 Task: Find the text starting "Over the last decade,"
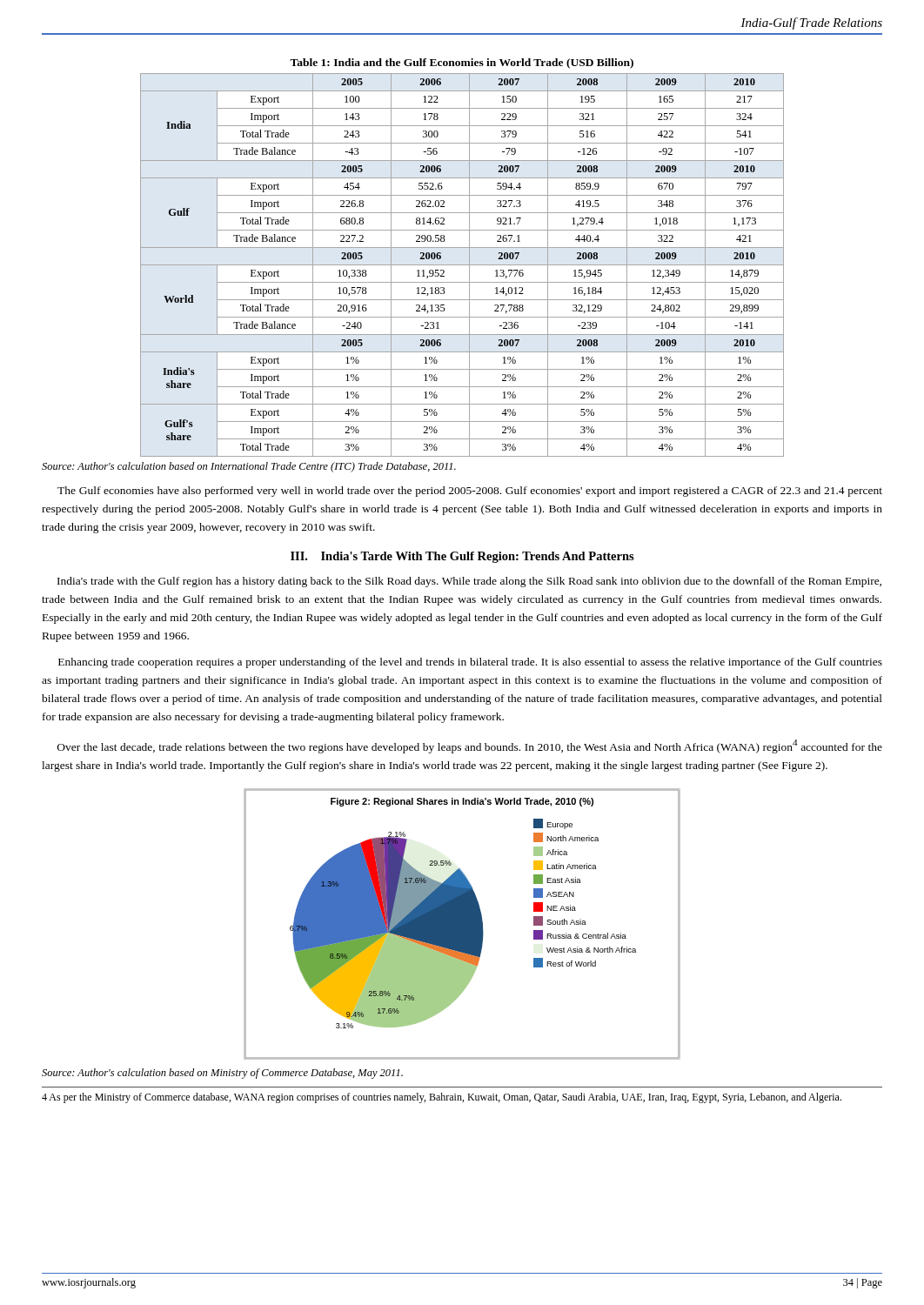[x=462, y=754]
